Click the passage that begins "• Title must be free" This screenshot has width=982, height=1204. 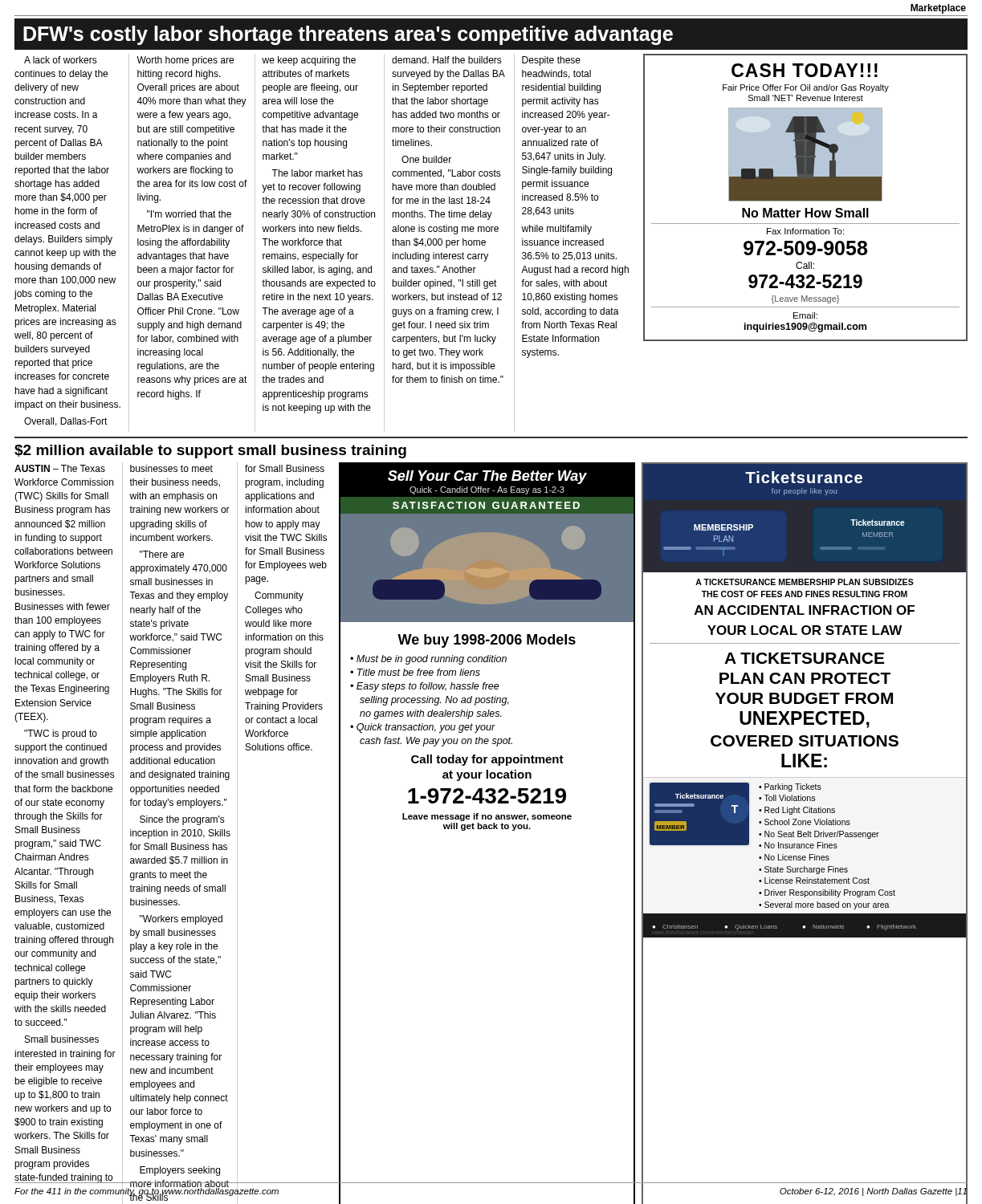pos(415,673)
